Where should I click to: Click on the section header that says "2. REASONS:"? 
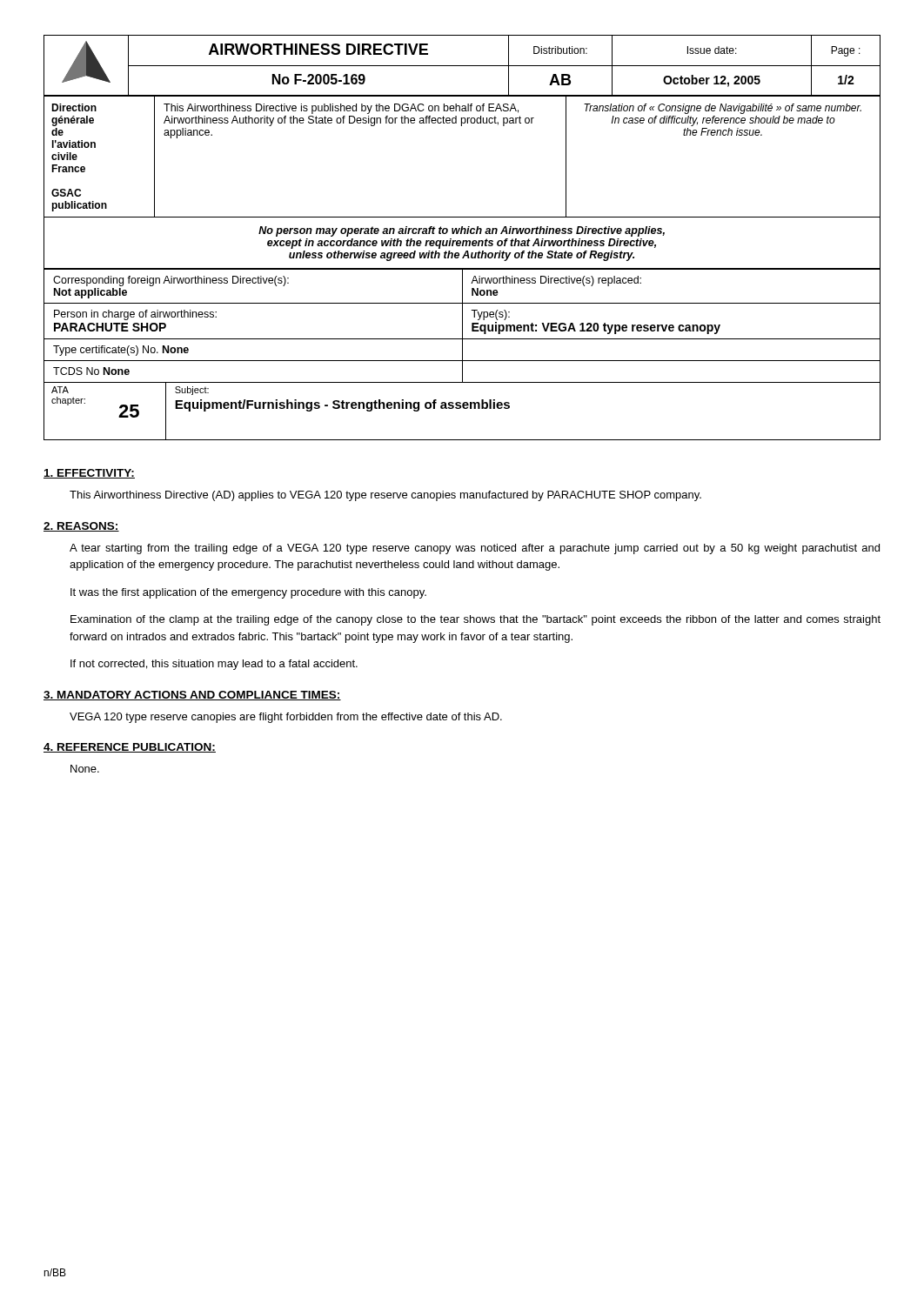click(x=81, y=526)
